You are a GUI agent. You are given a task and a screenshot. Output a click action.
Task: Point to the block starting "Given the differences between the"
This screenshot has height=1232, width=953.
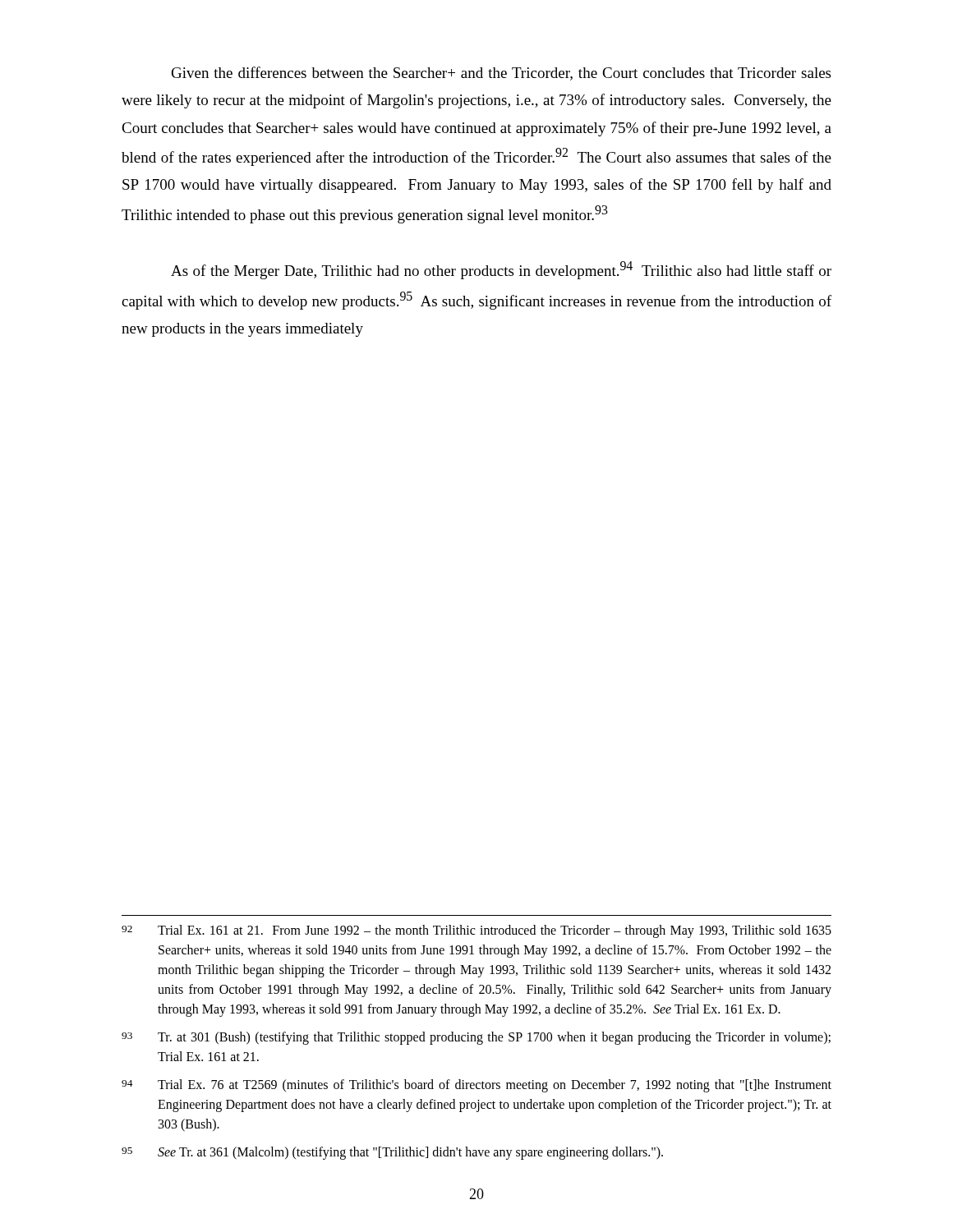tap(476, 144)
